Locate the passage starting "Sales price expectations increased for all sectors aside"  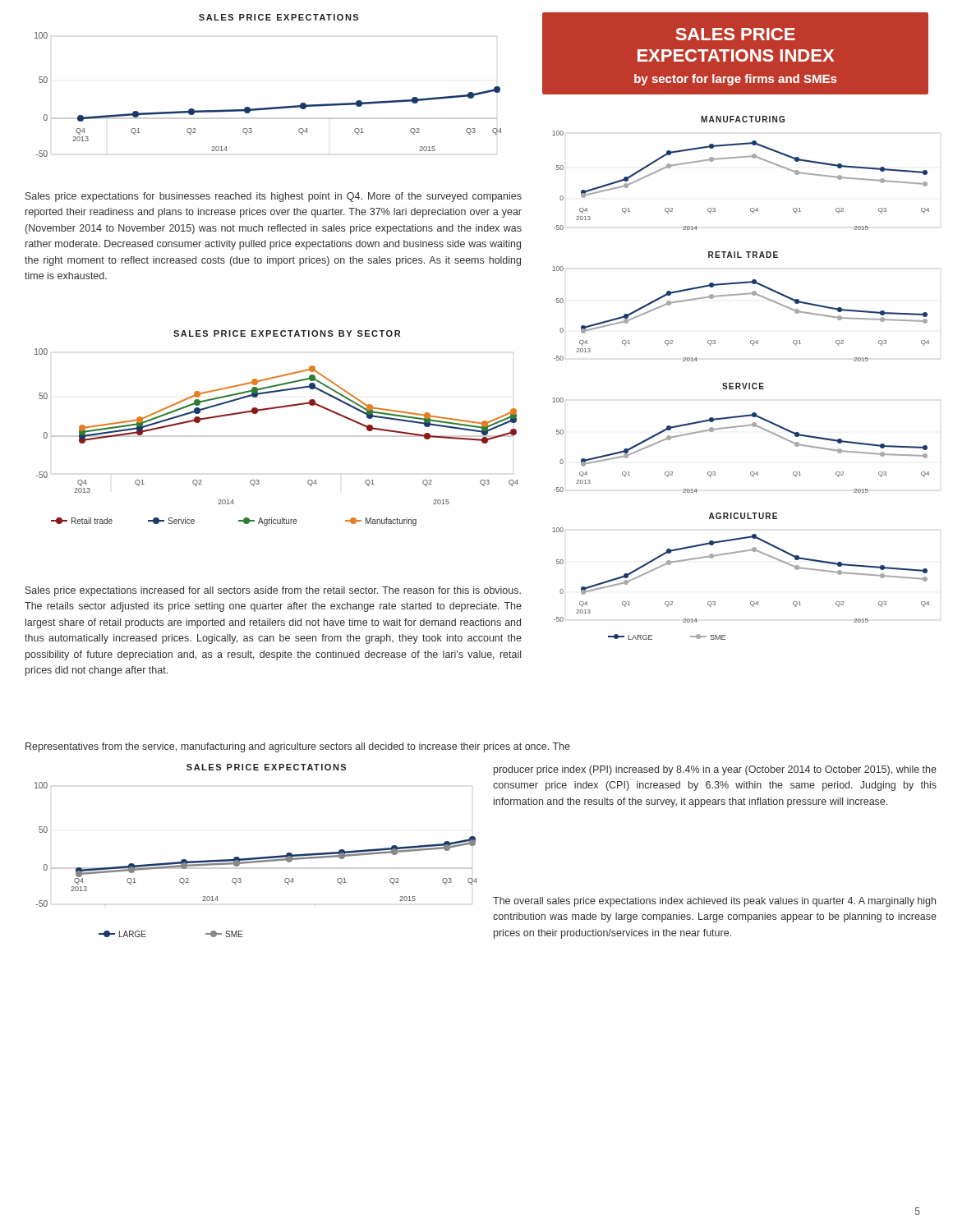tap(273, 630)
